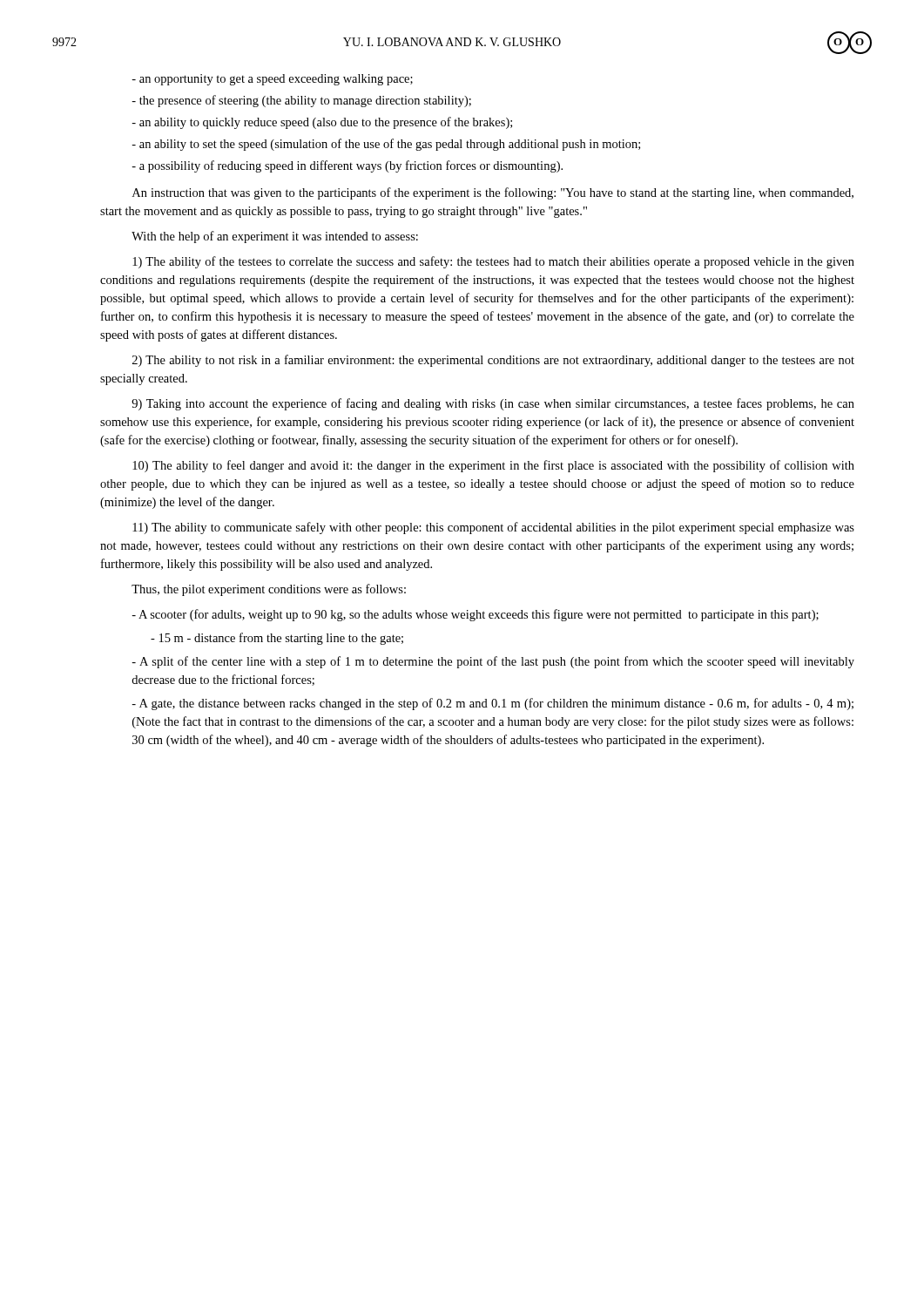Select the element starting "Thus, the pilot experiment conditions"
This screenshot has width=924, height=1307.
coord(269,589)
